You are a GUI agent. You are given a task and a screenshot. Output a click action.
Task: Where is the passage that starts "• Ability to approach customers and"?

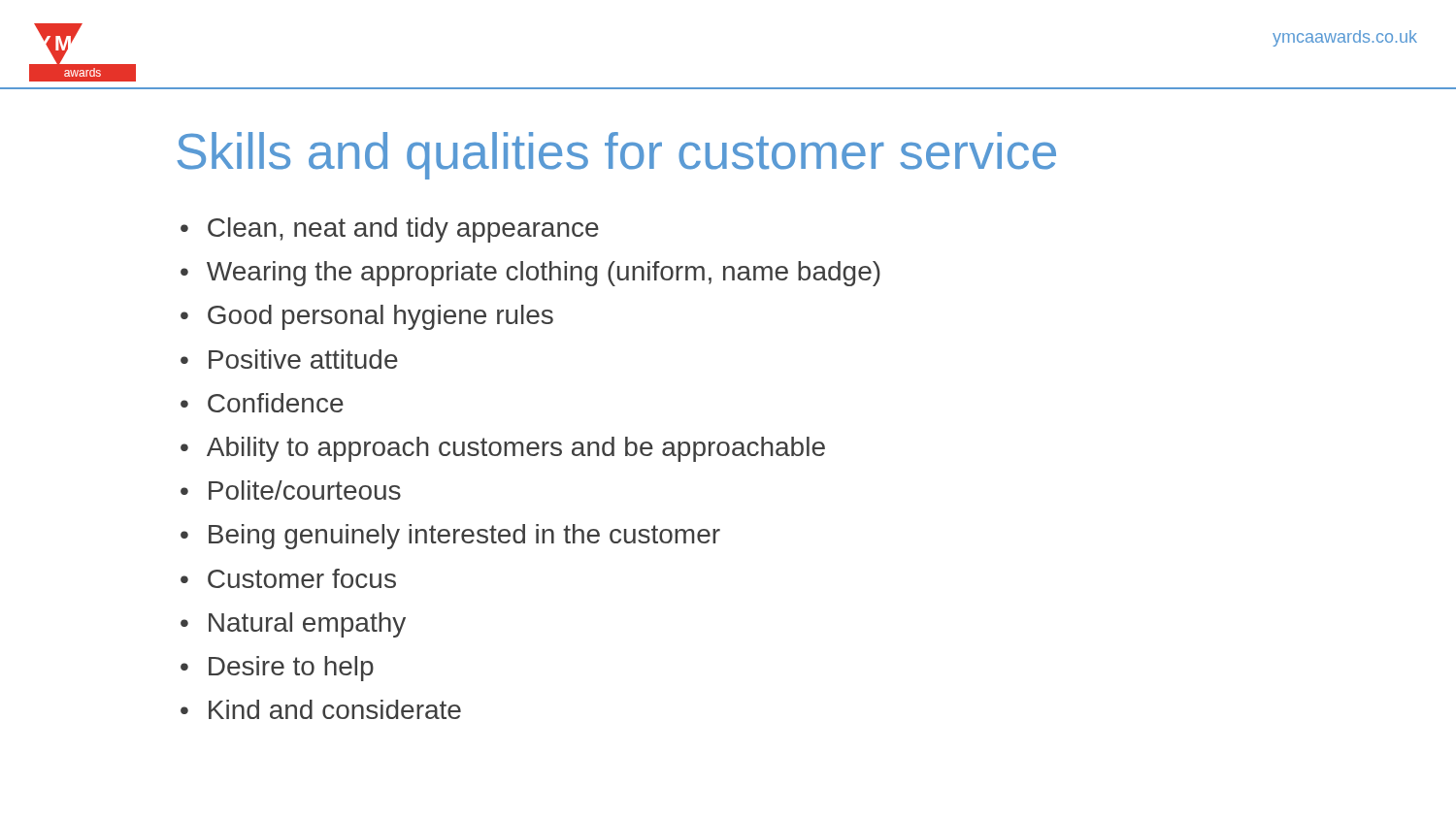click(x=503, y=447)
